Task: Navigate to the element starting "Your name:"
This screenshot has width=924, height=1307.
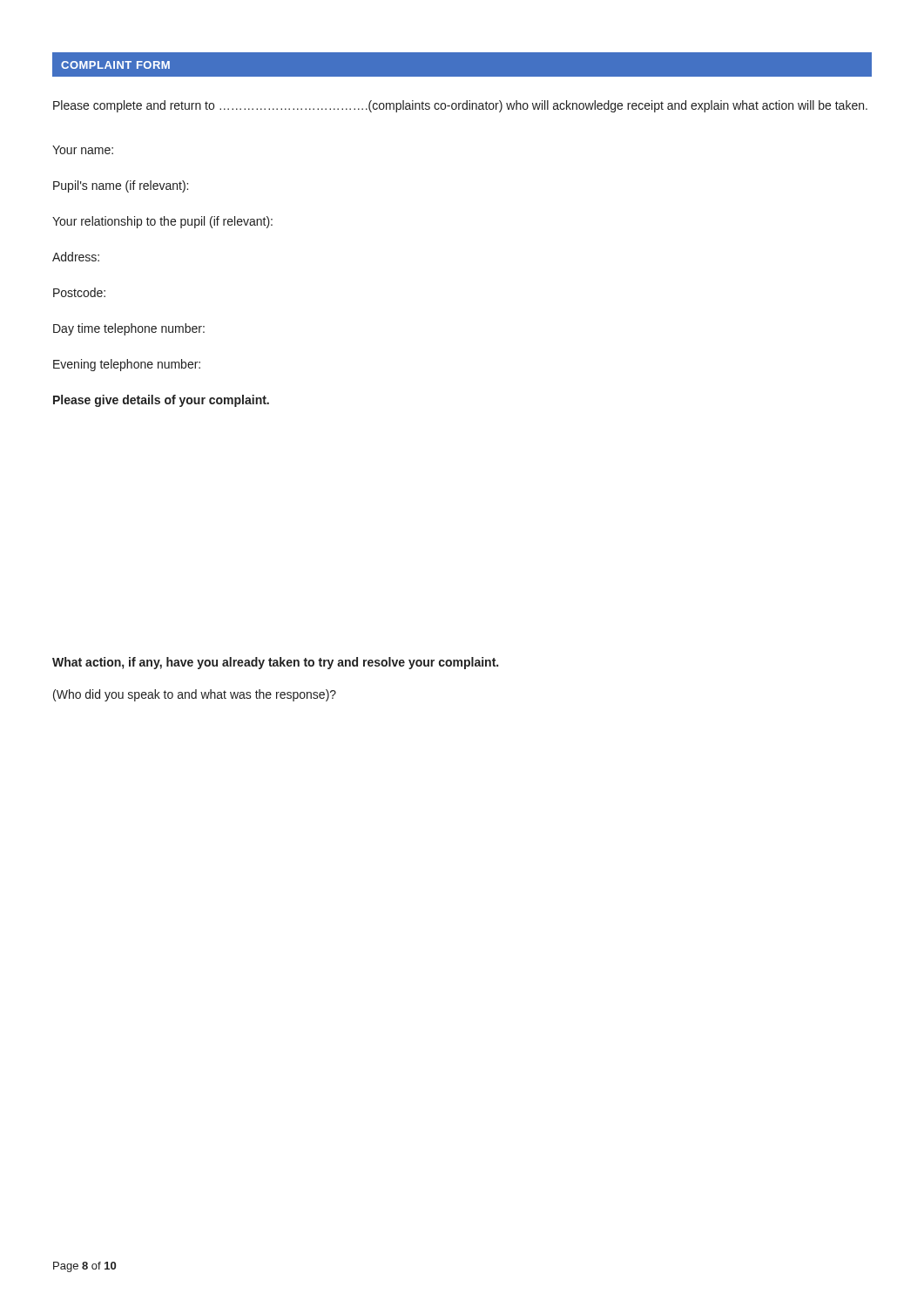Action: click(83, 150)
